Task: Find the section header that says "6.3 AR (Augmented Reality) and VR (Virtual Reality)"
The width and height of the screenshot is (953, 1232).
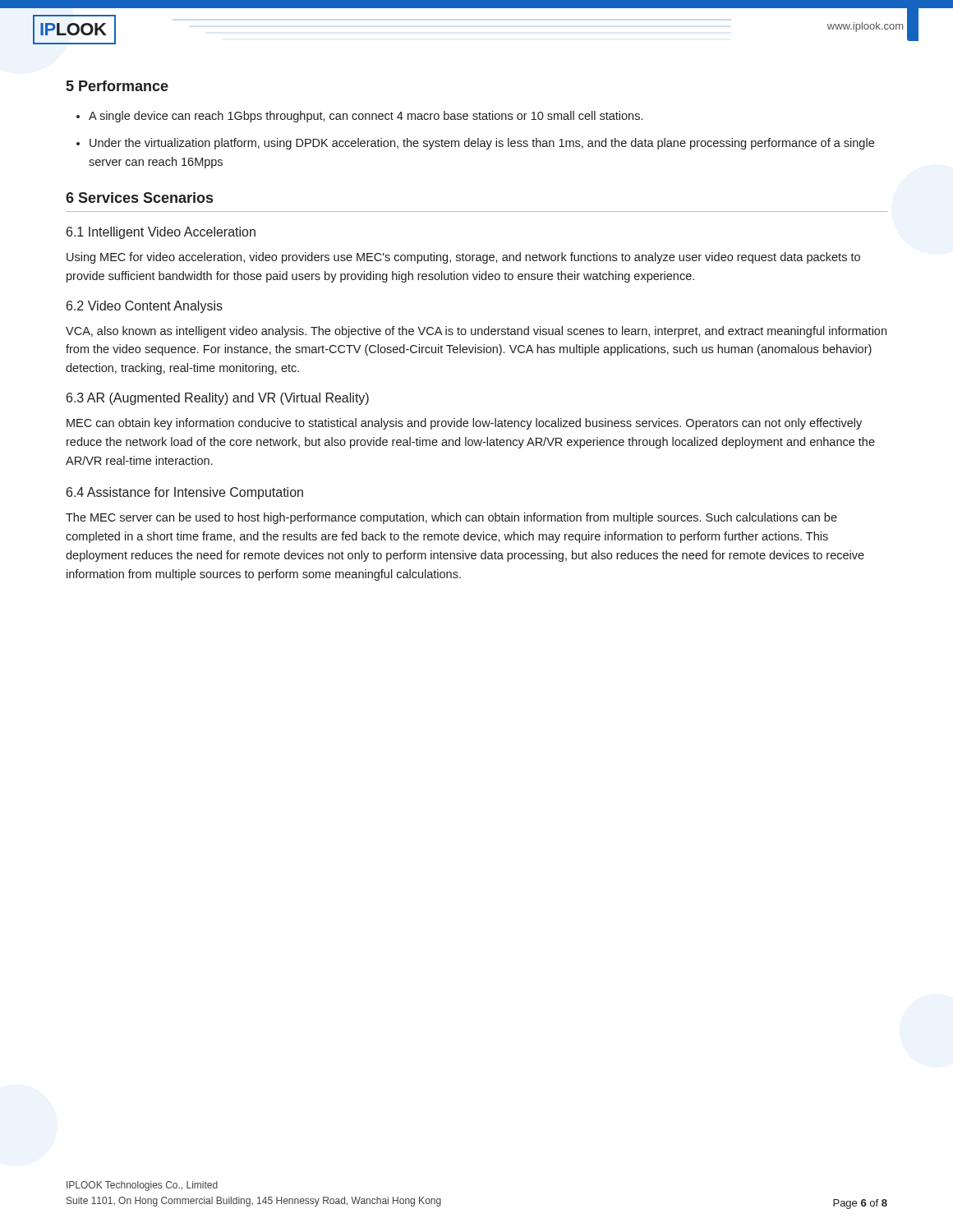Action: pos(218,398)
